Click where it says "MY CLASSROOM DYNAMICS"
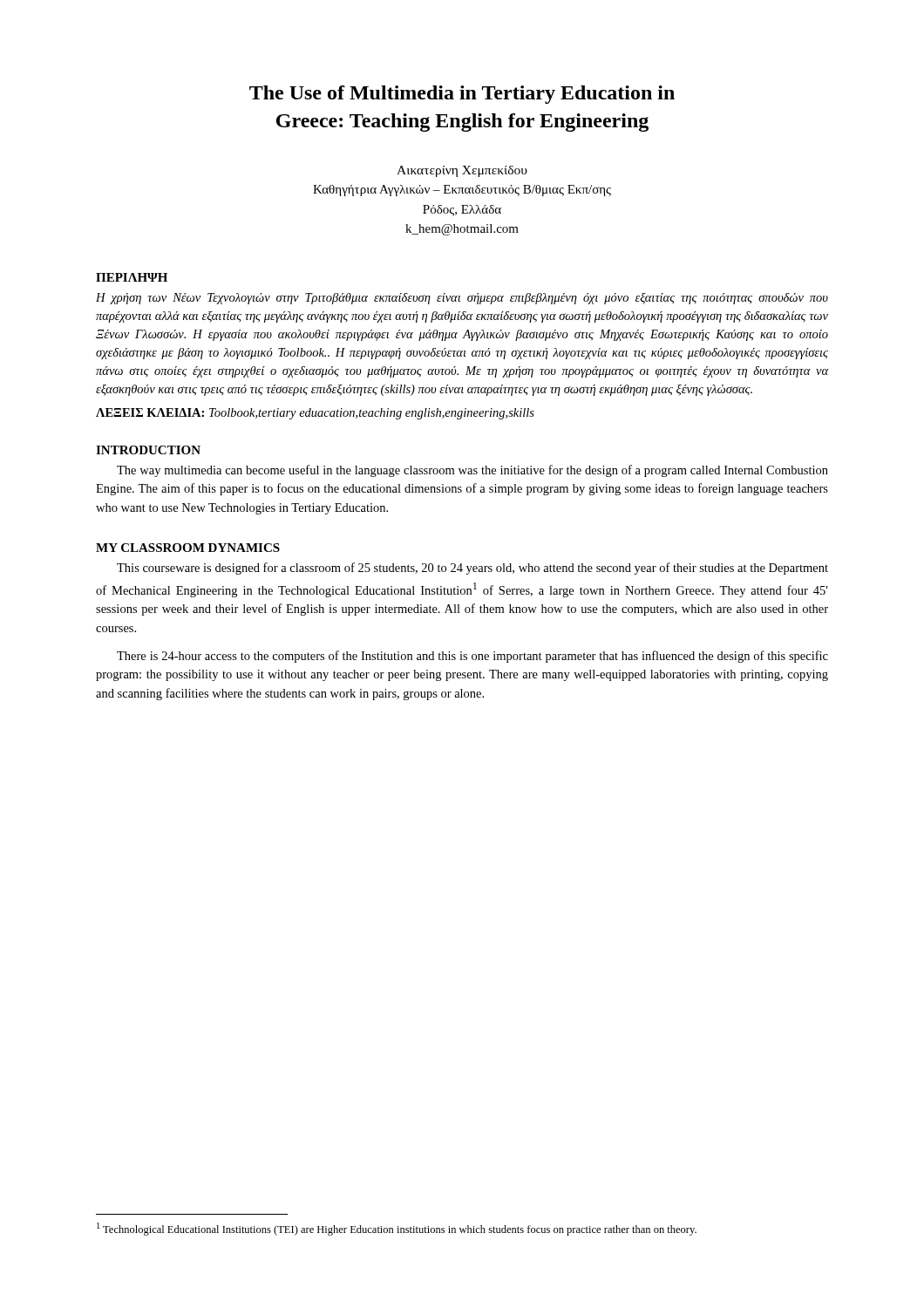Screen dimensions: 1308x924 click(188, 547)
